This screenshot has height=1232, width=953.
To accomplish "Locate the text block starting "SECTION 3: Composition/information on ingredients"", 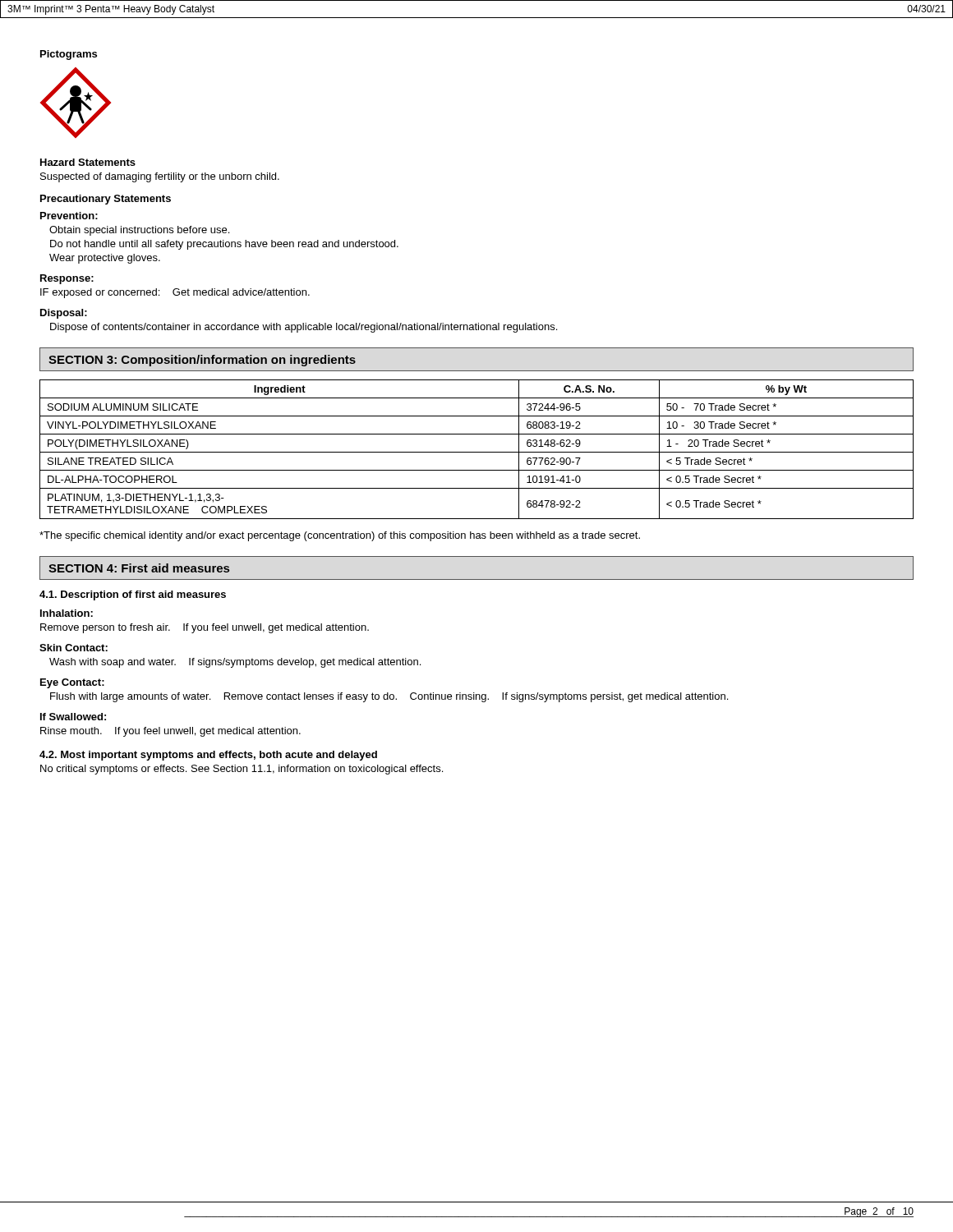I will [x=202, y=359].
